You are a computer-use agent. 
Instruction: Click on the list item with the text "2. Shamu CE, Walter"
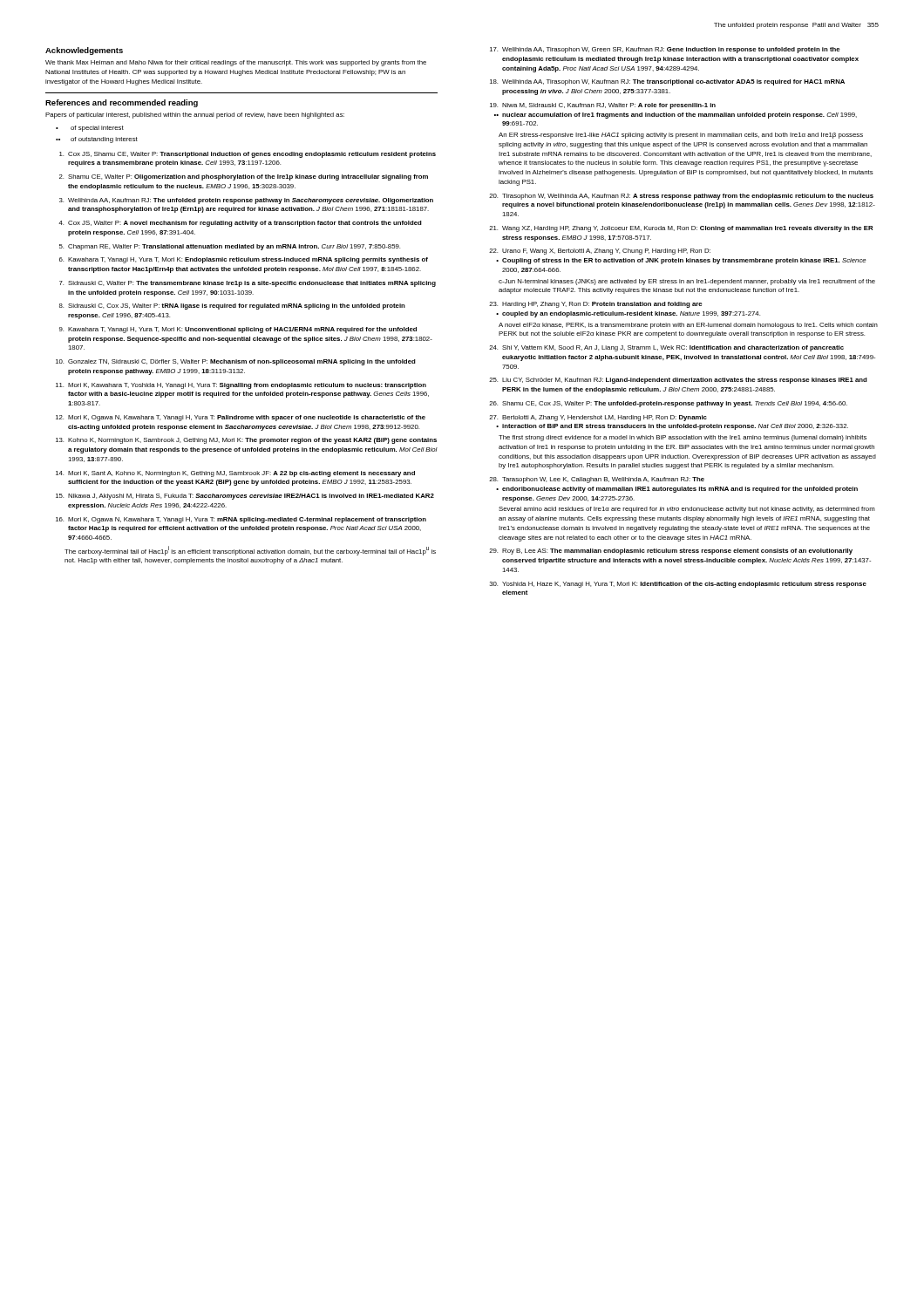tap(241, 182)
